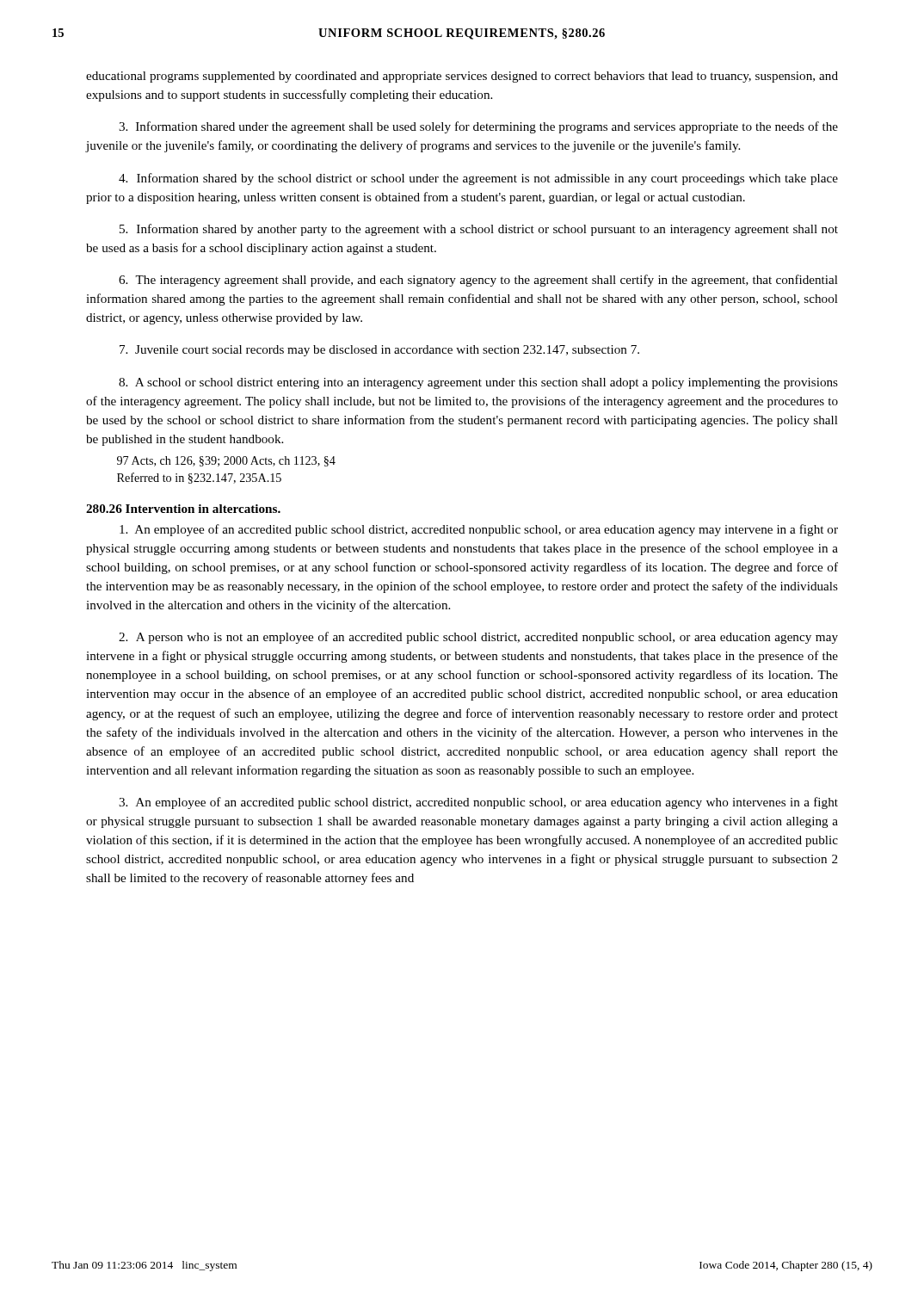The height and width of the screenshot is (1291, 924).
Task: Point to the text block starting "280.26 Intervention in altercations."
Action: pos(183,508)
